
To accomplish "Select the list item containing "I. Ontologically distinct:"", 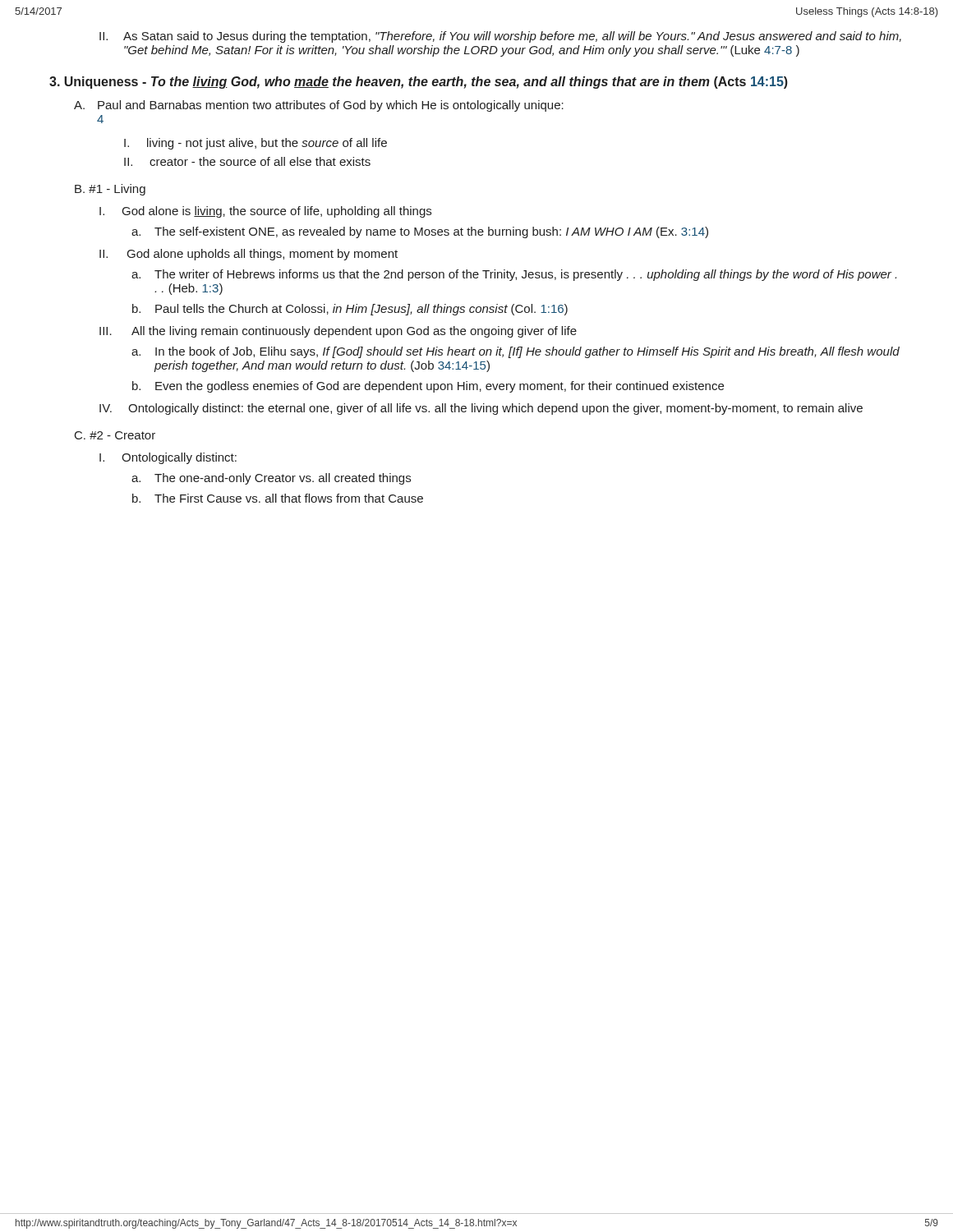I will point(168,457).
